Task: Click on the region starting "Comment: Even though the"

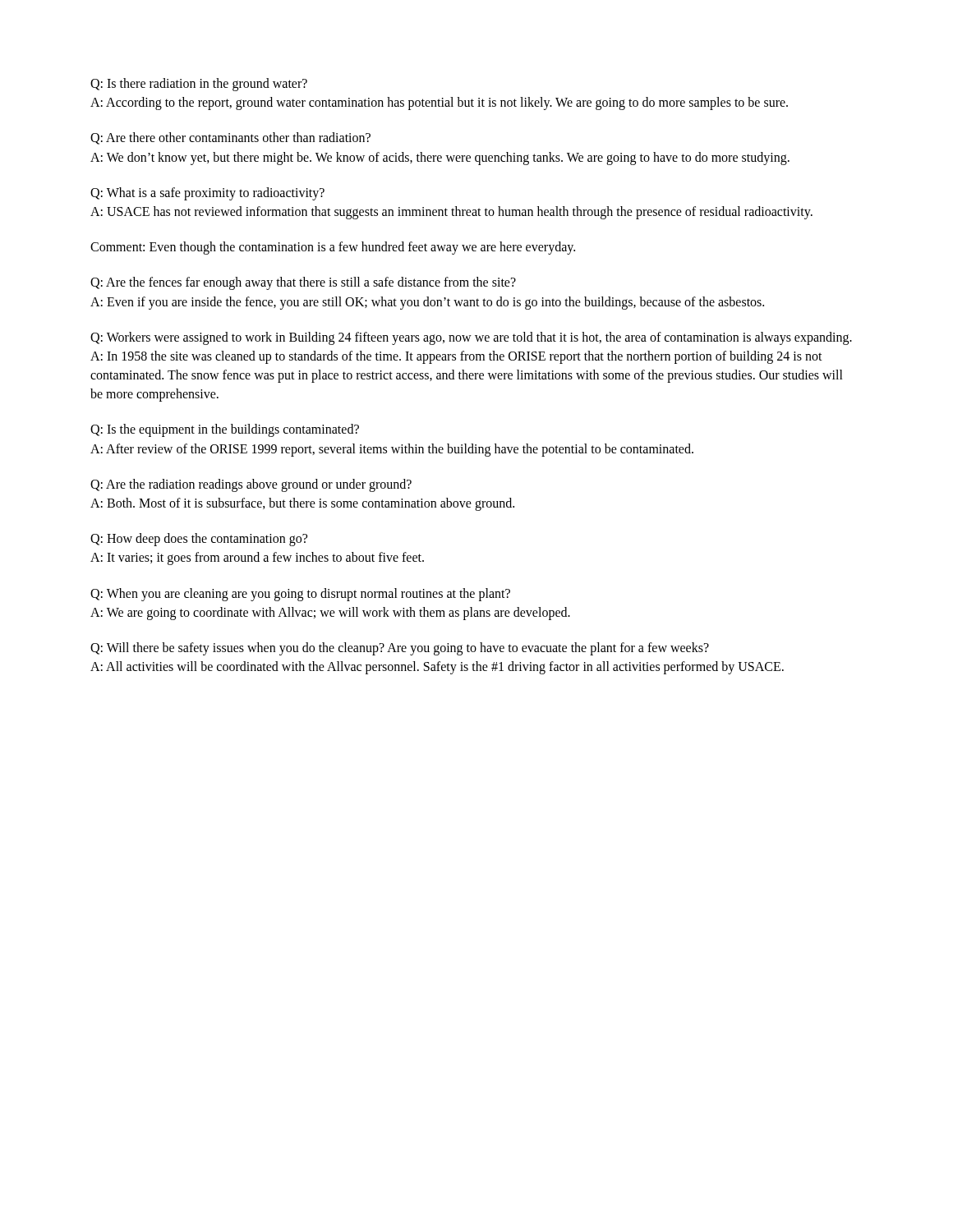Action: tap(472, 247)
